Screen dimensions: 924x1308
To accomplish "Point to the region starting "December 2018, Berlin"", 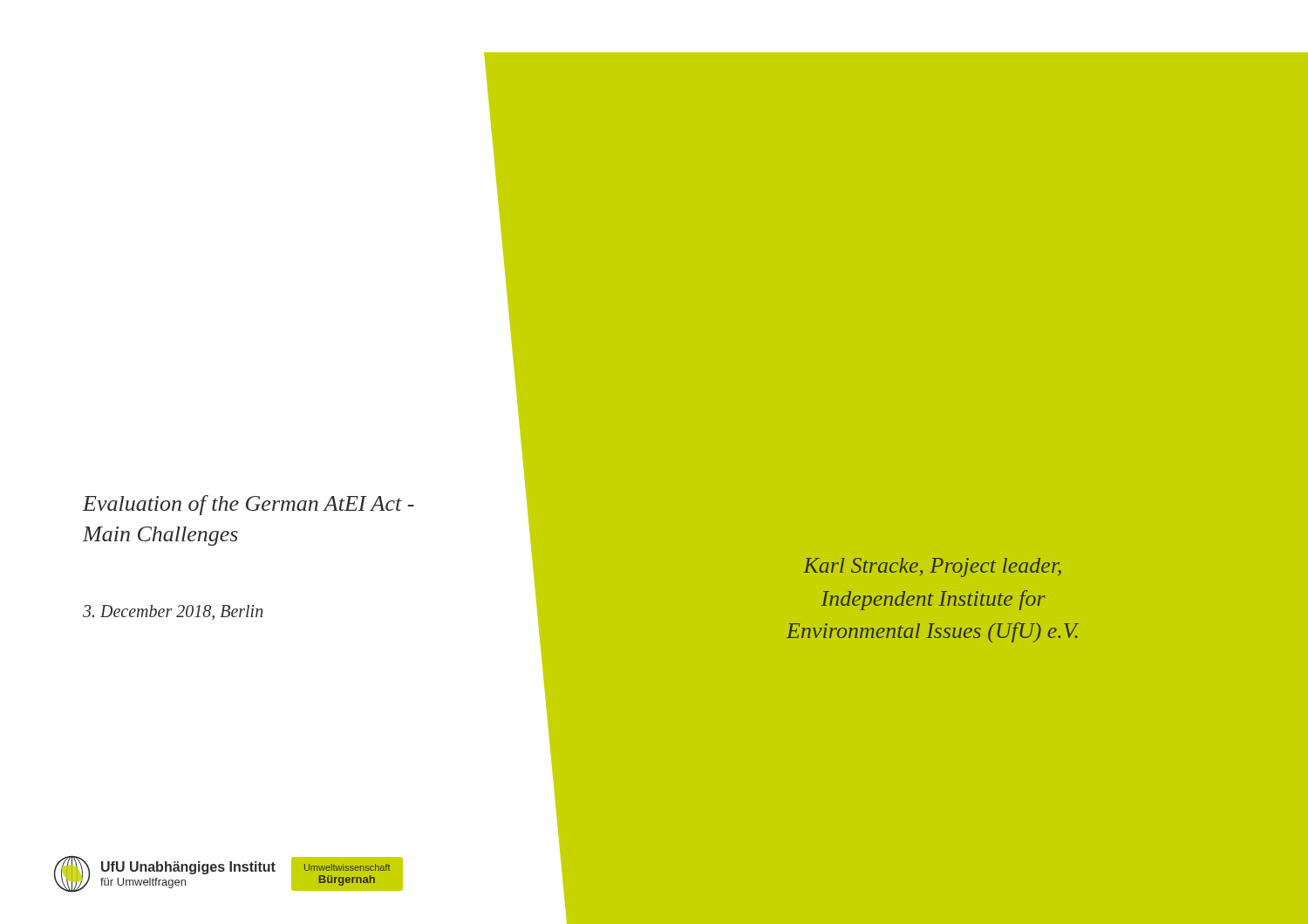I will coord(249,611).
